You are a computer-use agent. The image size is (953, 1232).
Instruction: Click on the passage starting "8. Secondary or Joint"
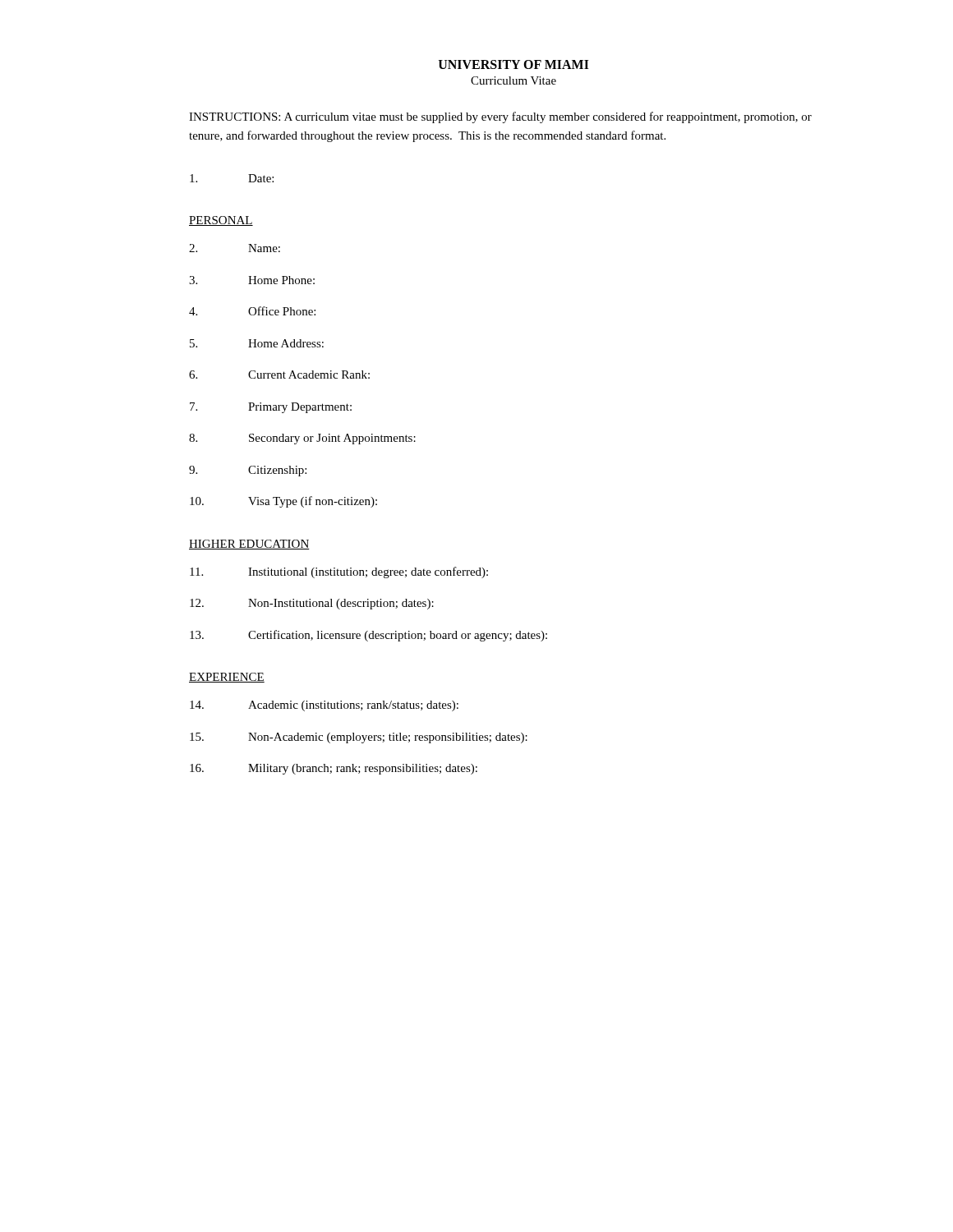[x=302, y=439]
